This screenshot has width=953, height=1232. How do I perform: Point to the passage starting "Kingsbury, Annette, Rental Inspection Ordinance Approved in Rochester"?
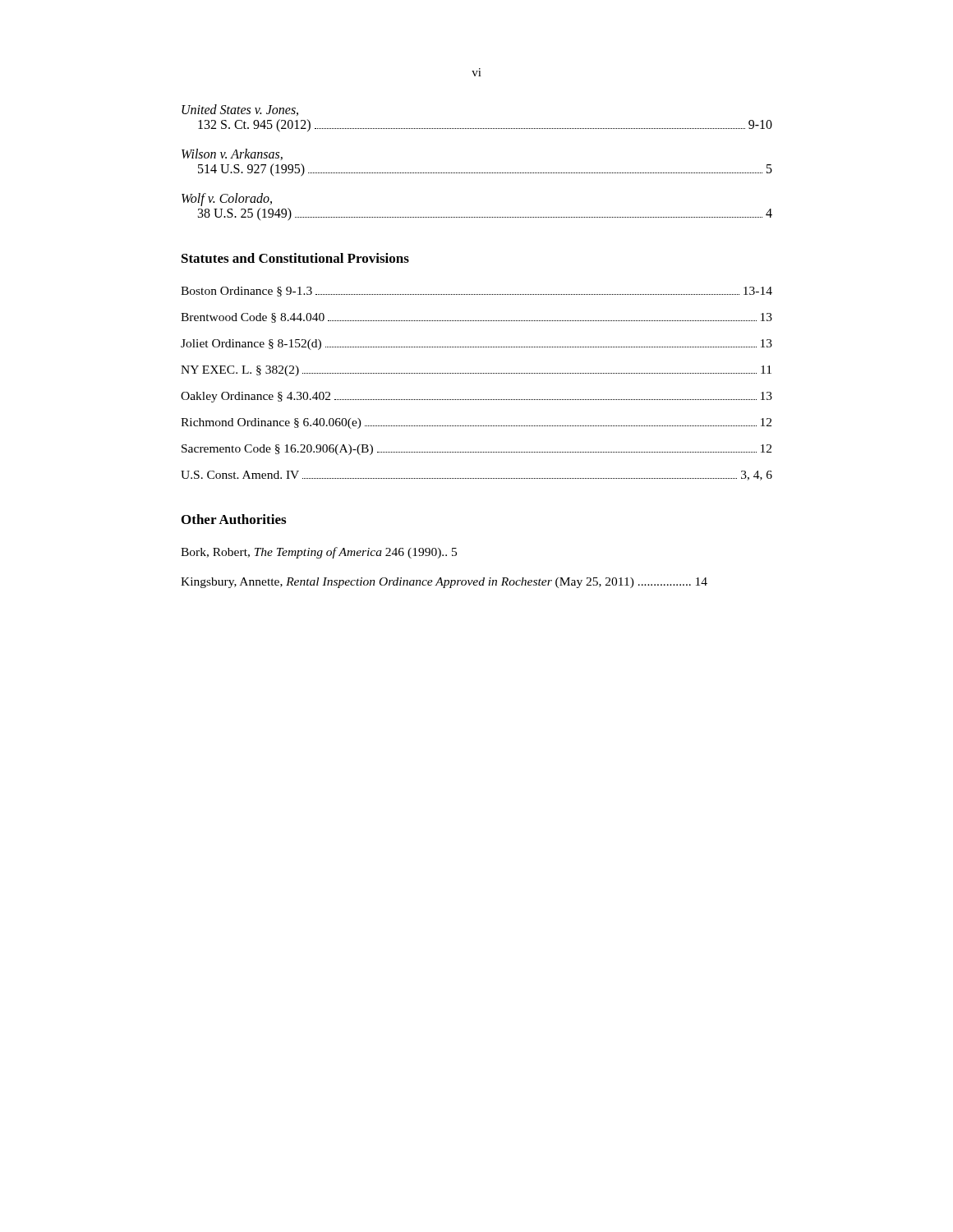pyautogui.click(x=444, y=581)
